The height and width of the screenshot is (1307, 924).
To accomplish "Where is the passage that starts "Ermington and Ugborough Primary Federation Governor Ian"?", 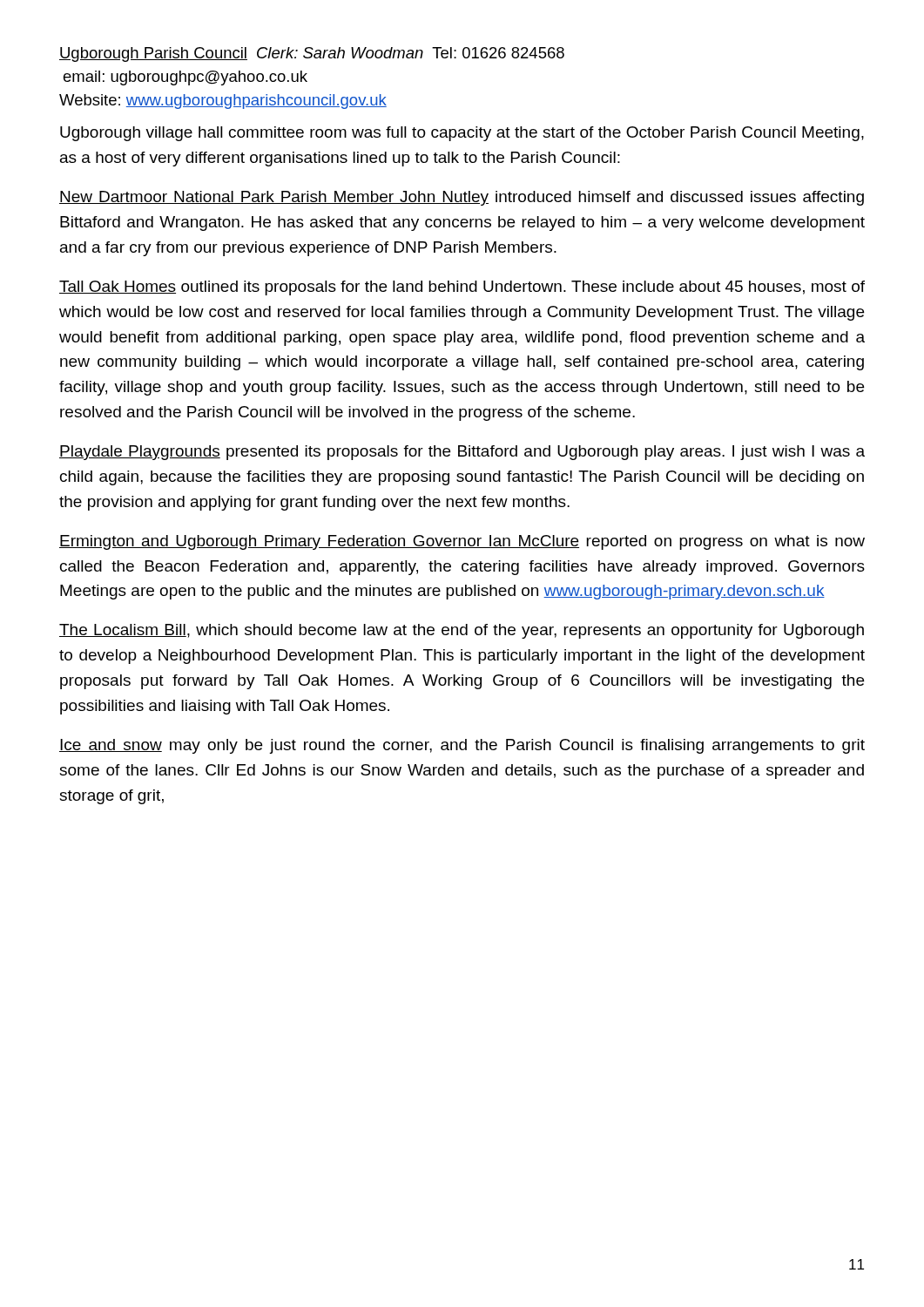I will 462,566.
